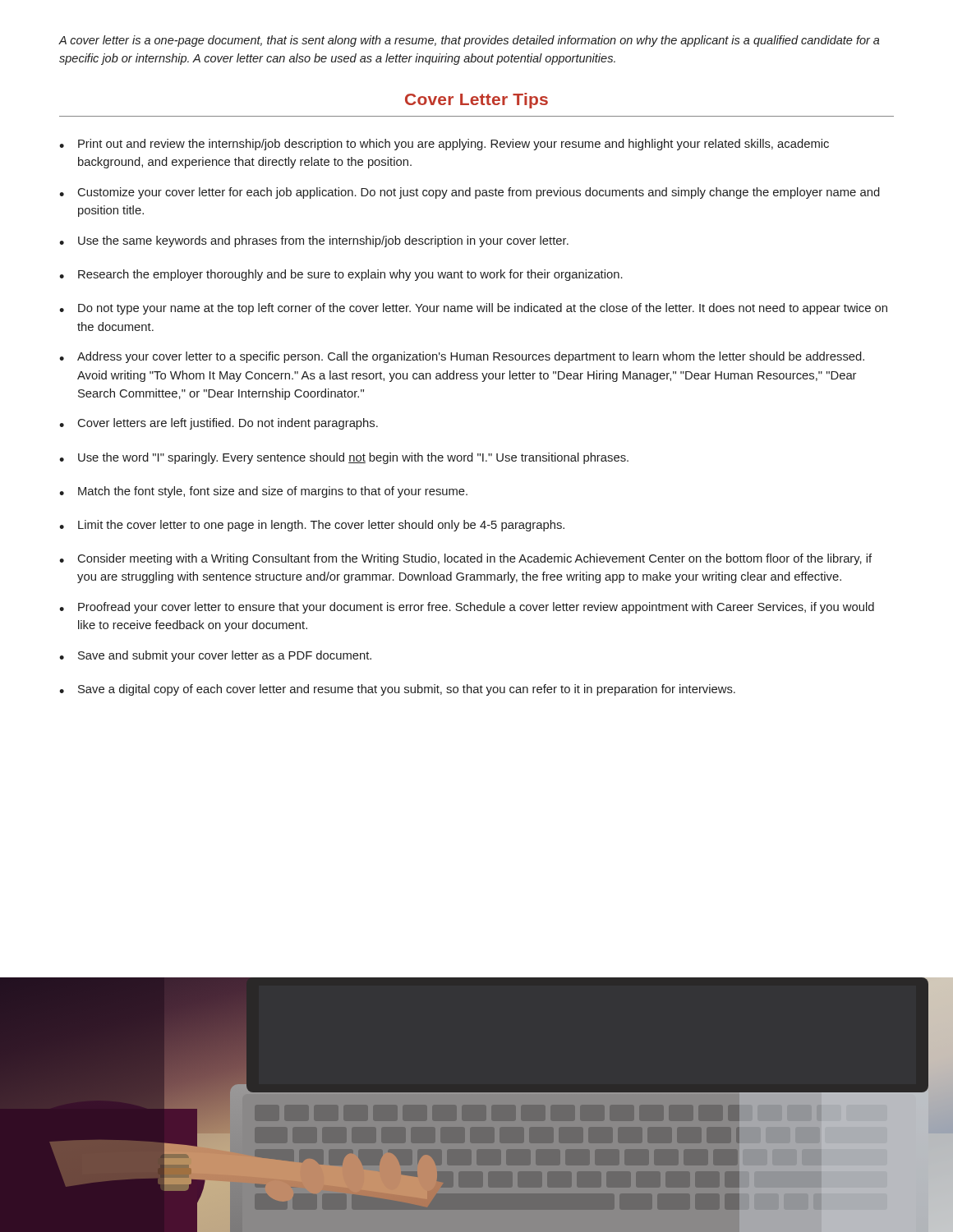Screen dimensions: 1232x953
Task: Find the list item with the text "• Use the word "I" sparingly. Every"
Action: (x=344, y=459)
